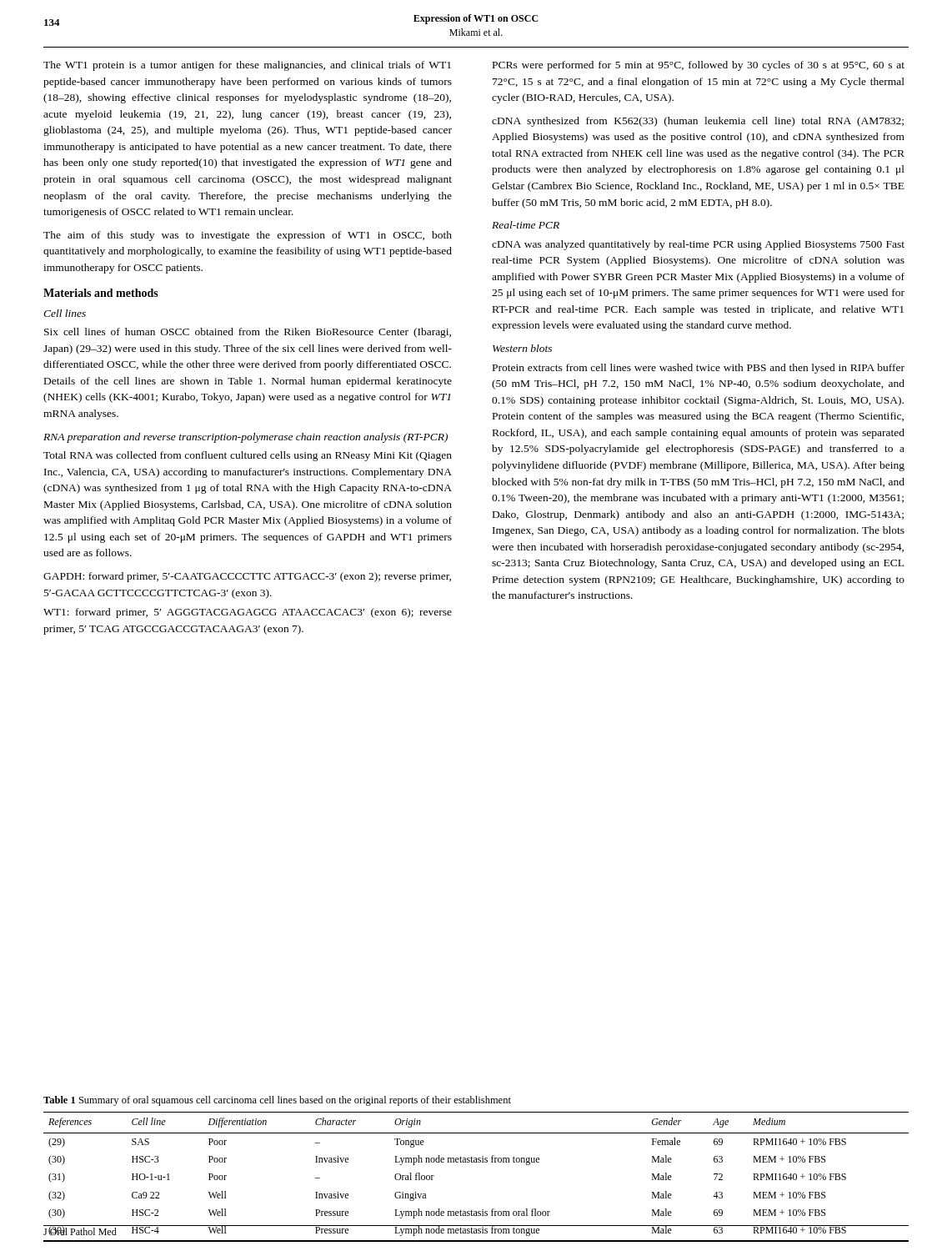Point to the region starting "Protein extracts from cell lines were"
Screen dimensions: 1251x952
[698, 481]
